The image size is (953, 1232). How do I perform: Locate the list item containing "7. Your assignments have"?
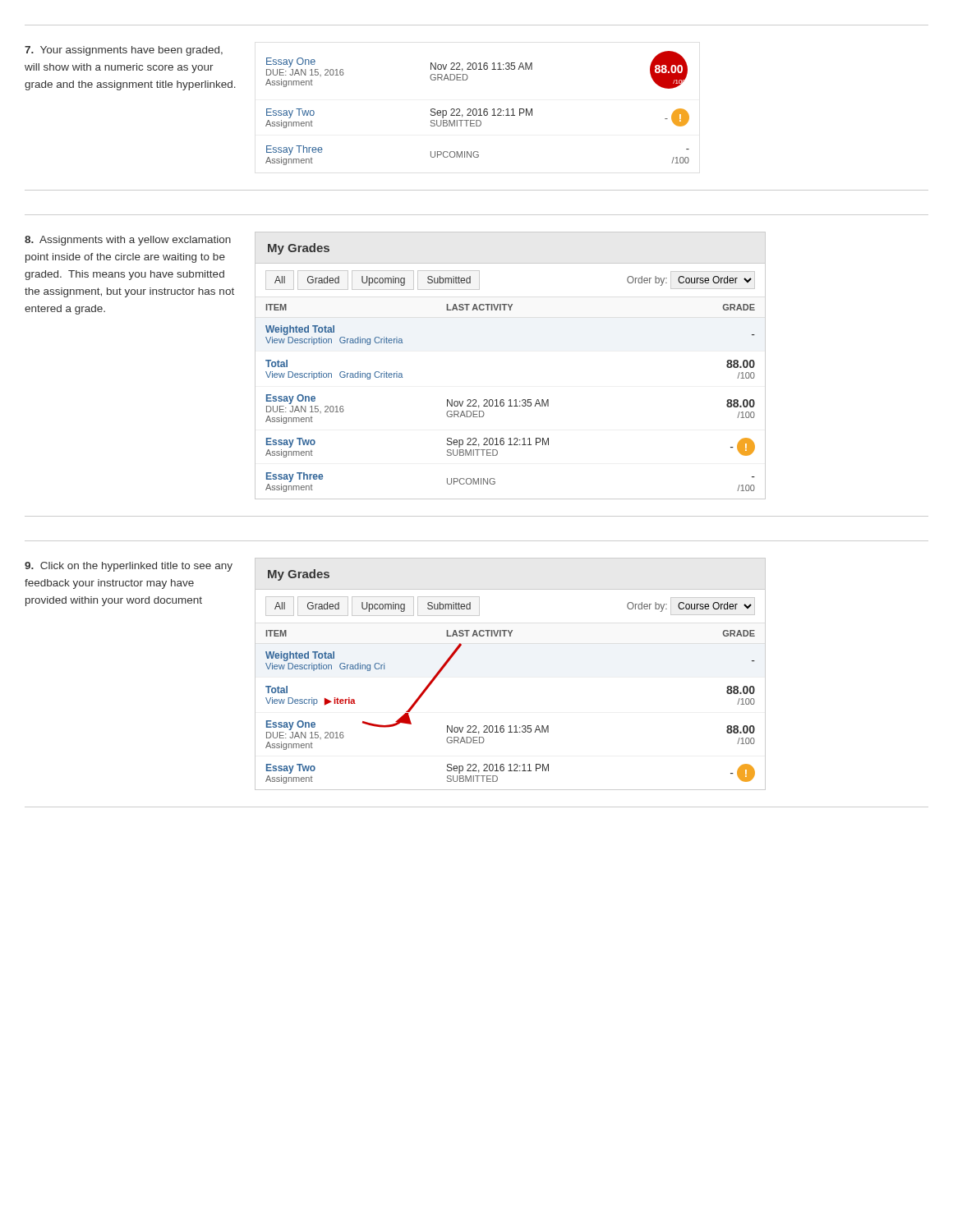[x=130, y=67]
